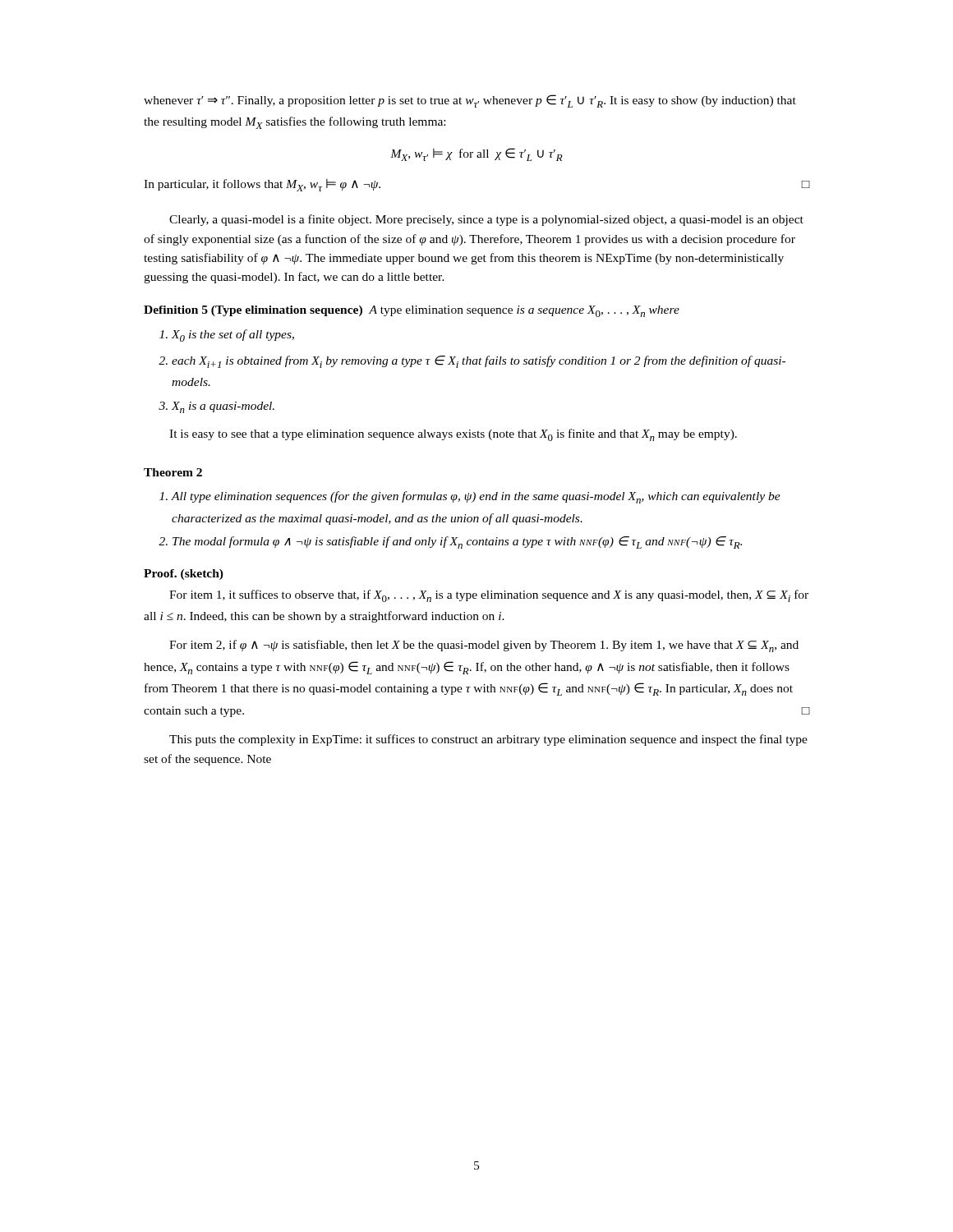The height and width of the screenshot is (1232, 953).
Task: Locate the passage starting "This puts the complexity in"
Action: point(476,749)
